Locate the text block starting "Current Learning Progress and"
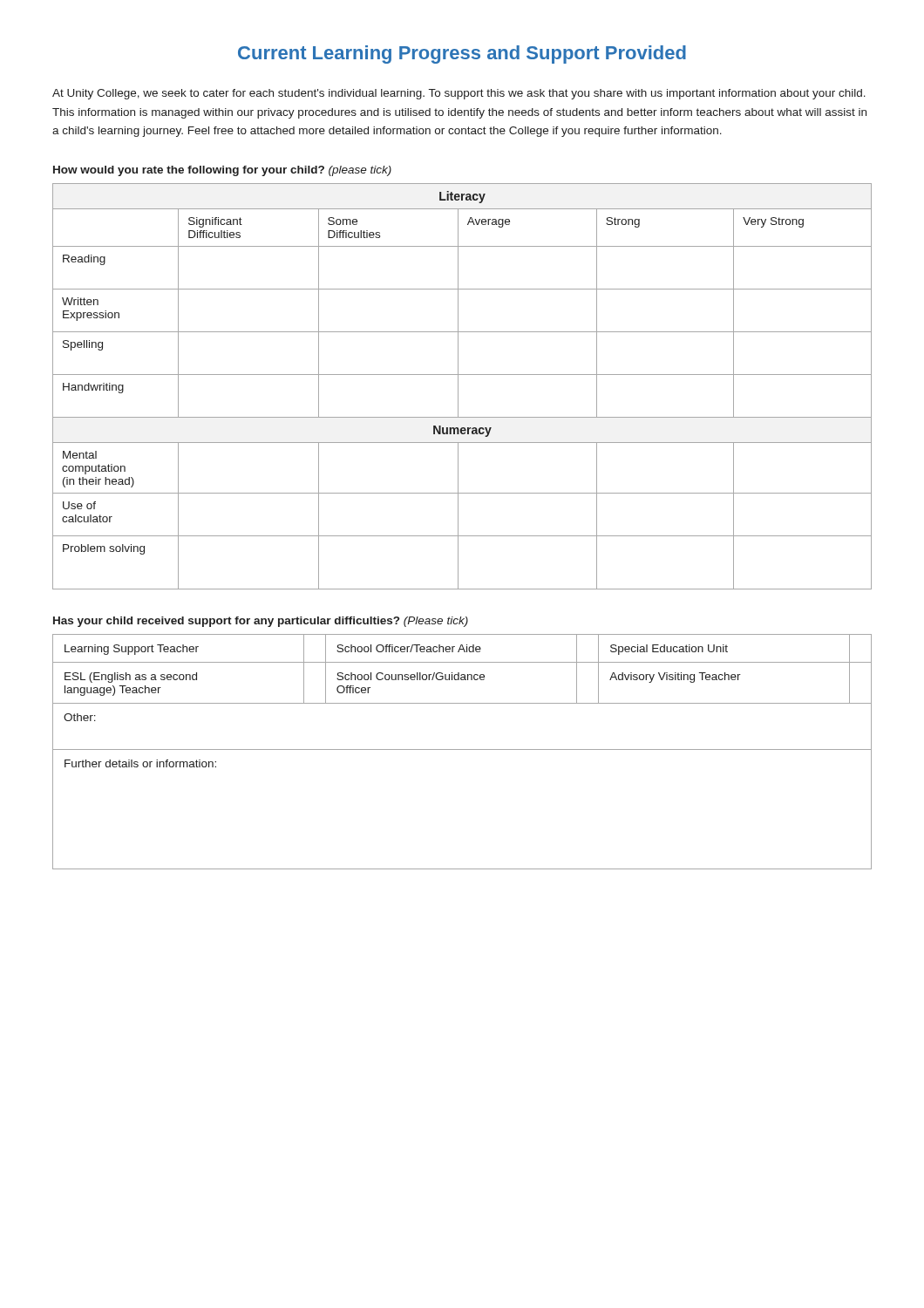924x1308 pixels. tap(462, 53)
